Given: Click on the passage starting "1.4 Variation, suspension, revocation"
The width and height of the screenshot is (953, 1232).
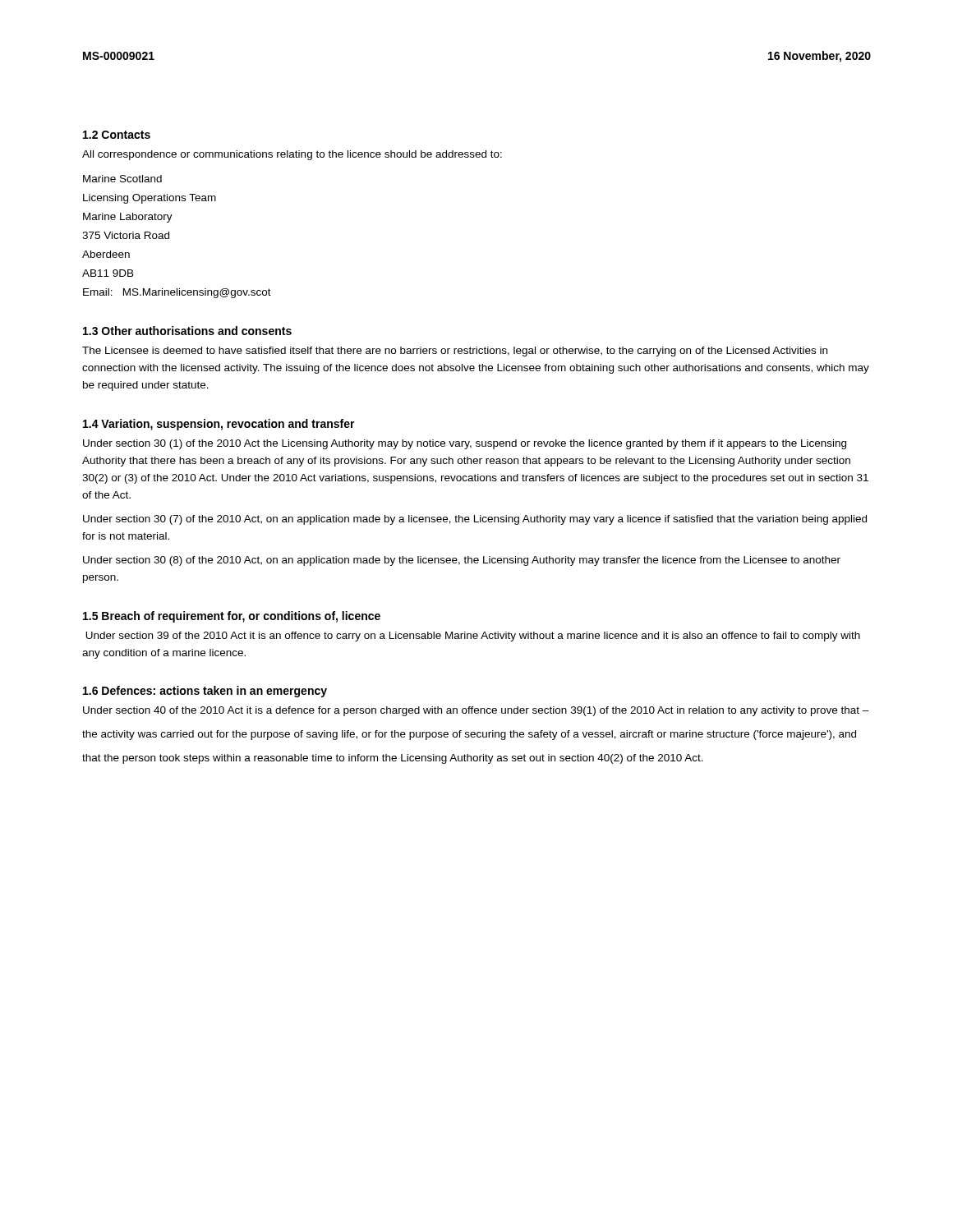Looking at the screenshot, I should (x=218, y=424).
